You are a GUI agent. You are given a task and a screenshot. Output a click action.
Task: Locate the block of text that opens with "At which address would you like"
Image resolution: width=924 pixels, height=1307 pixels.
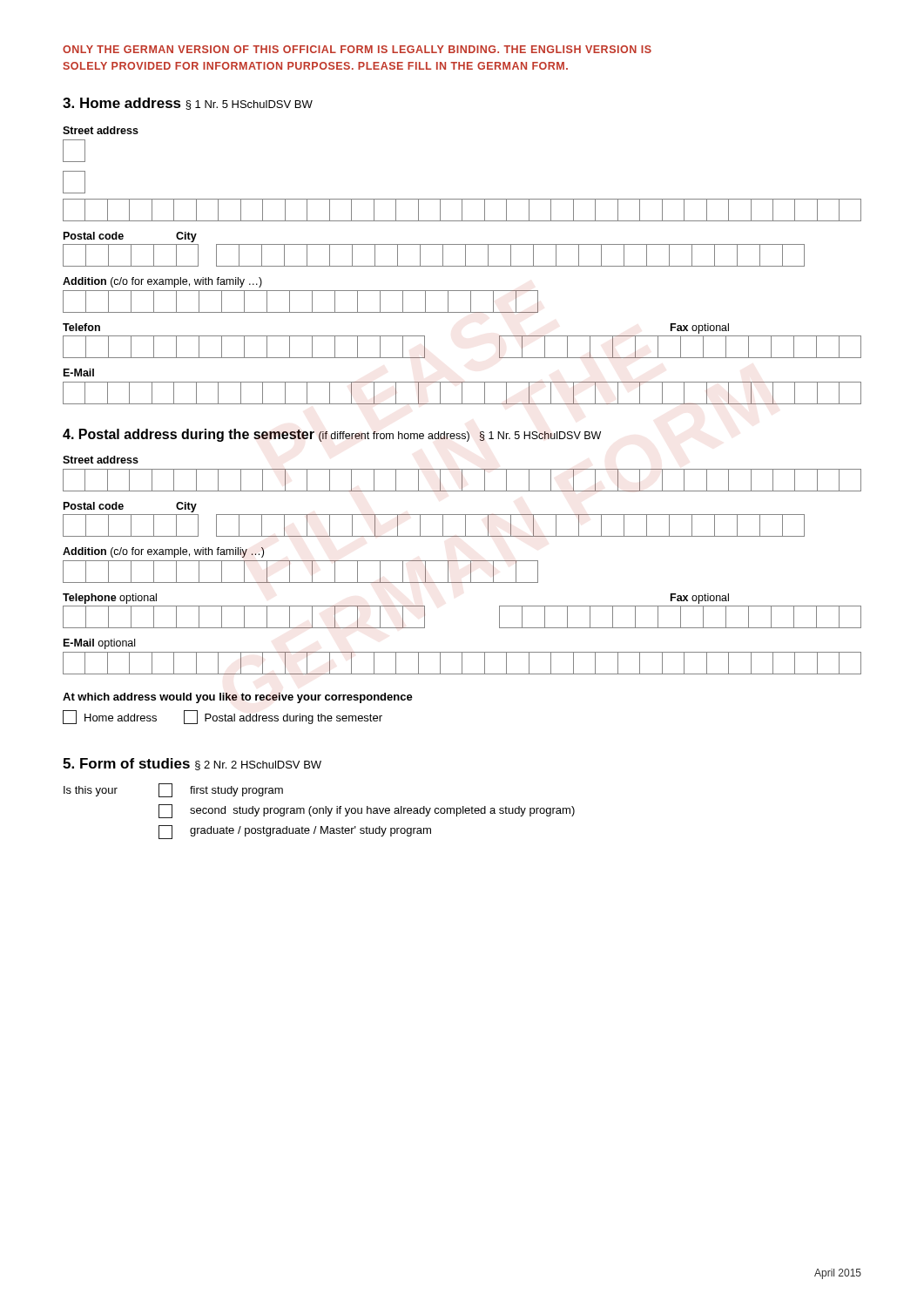238,697
